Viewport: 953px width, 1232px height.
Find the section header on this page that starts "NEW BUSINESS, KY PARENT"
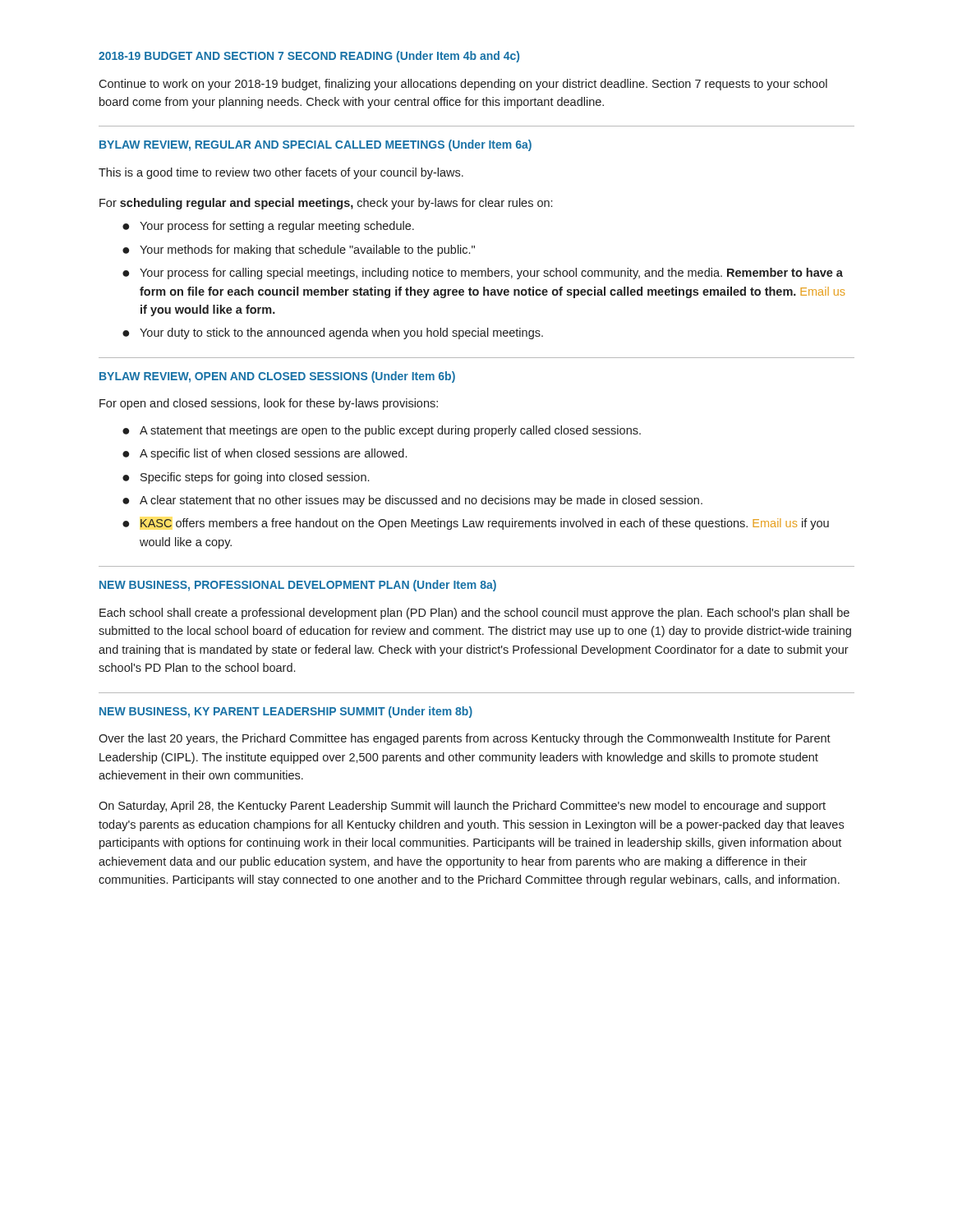(x=476, y=711)
